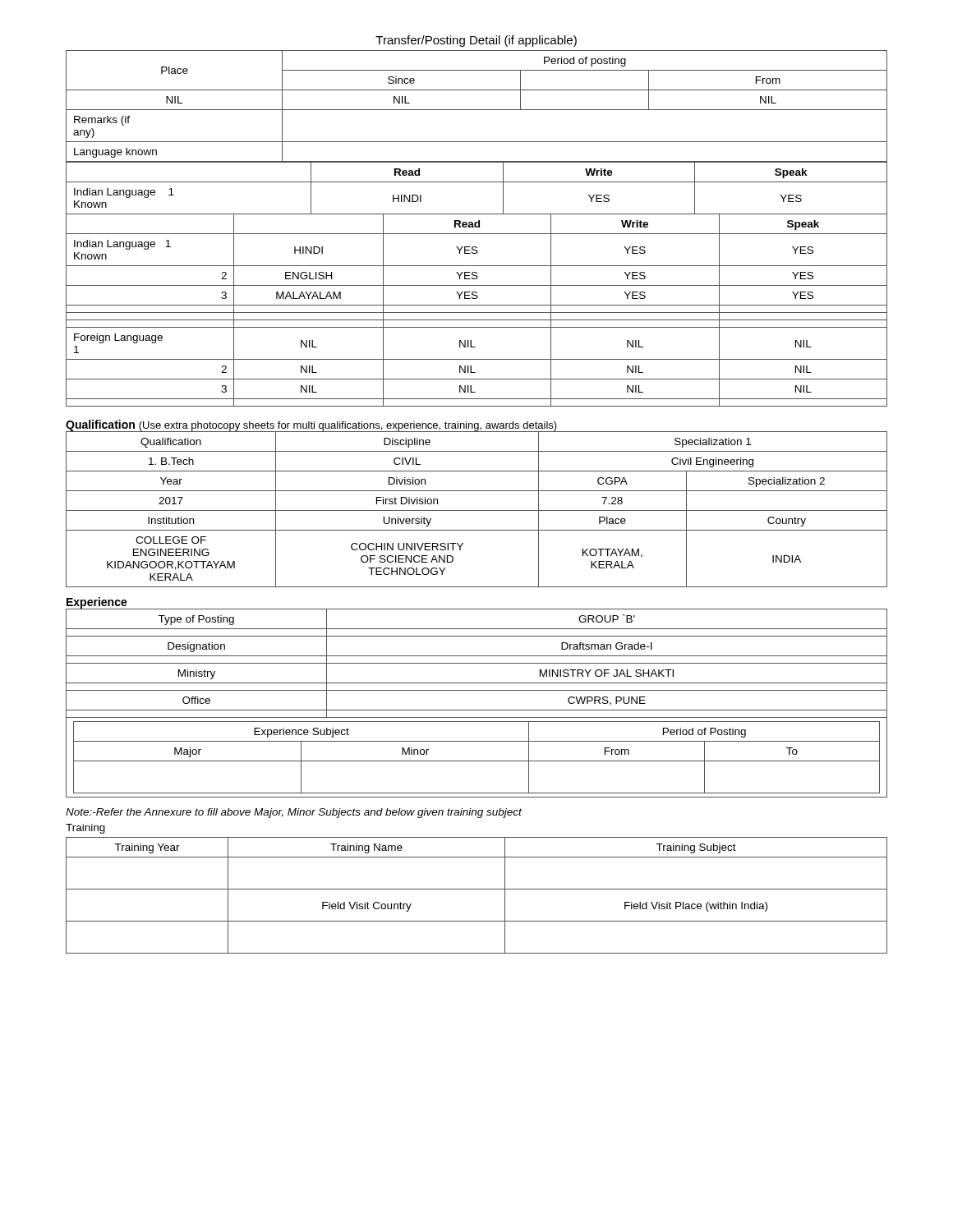This screenshot has width=953, height=1232.
Task: Locate the table with the text "Foreign Language 1"
Action: (x=476, y=310)
